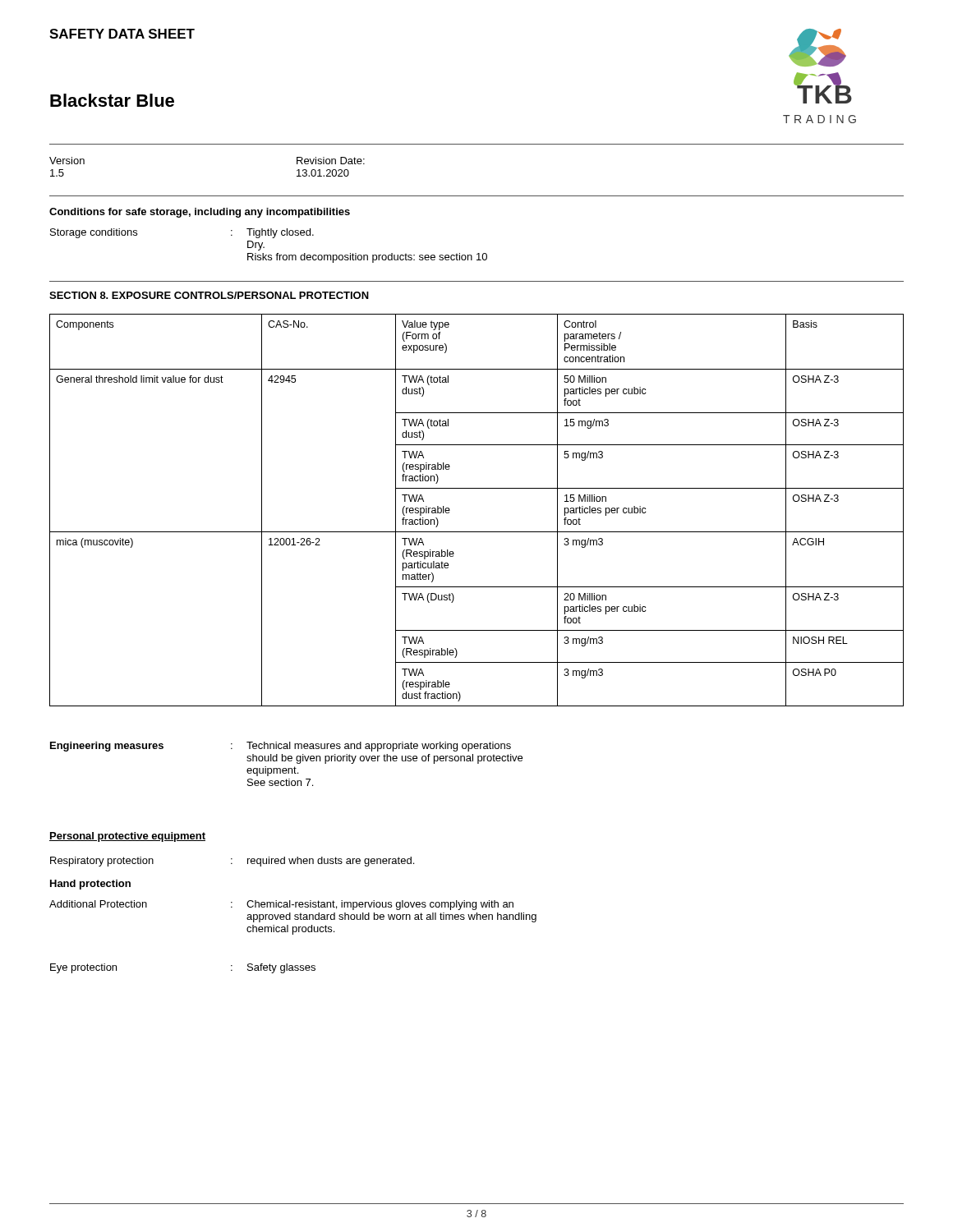Image resolution: width=953 pixels, height=1232 pixels.
Task: Find the region starting "SECTION 8. EXPOSURE CONTROLS/PERSONAL PROTECTION"
Action: 209,295
